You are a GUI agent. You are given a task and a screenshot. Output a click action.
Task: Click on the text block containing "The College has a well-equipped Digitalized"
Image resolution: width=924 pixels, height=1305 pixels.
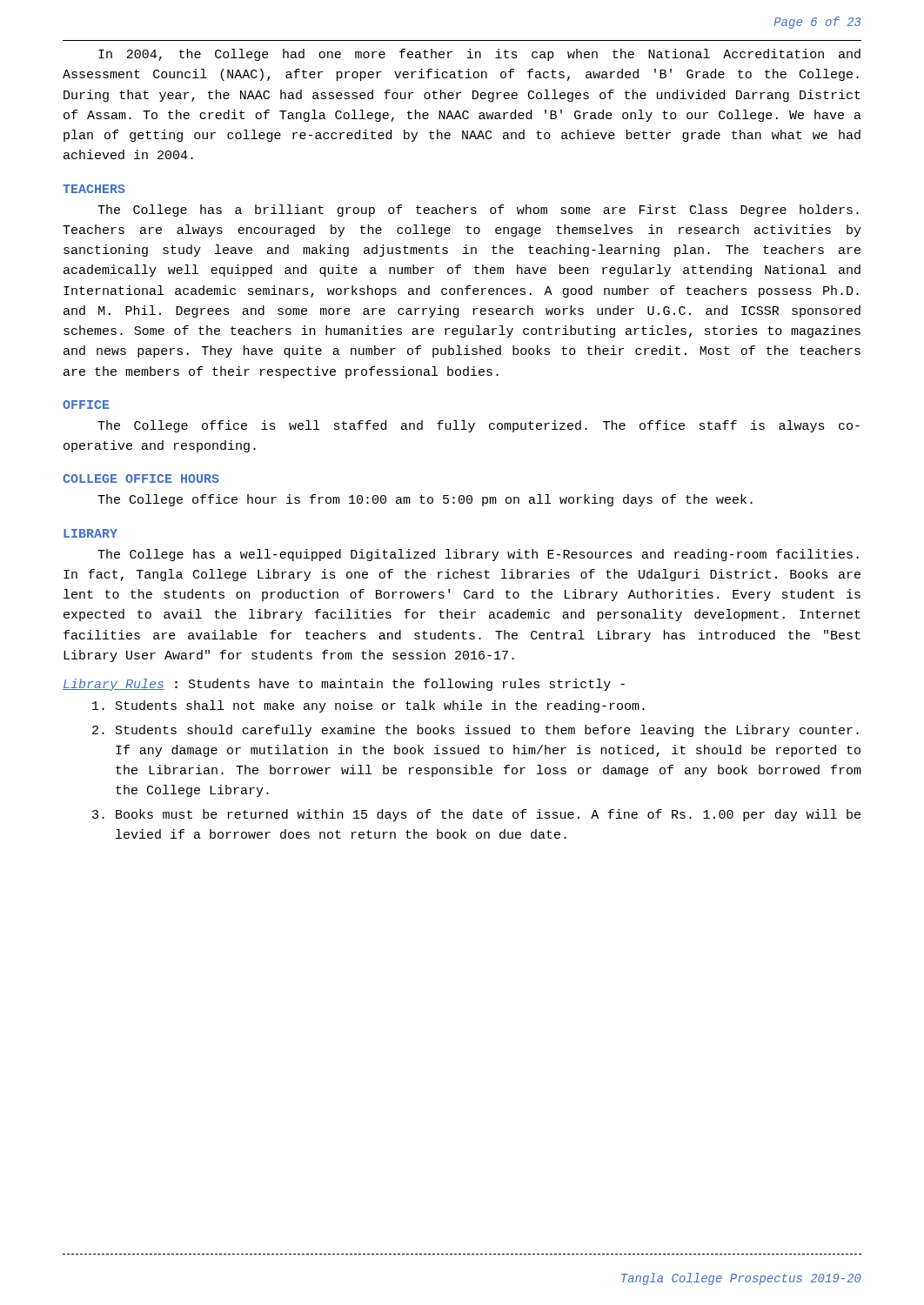(462, 606)
